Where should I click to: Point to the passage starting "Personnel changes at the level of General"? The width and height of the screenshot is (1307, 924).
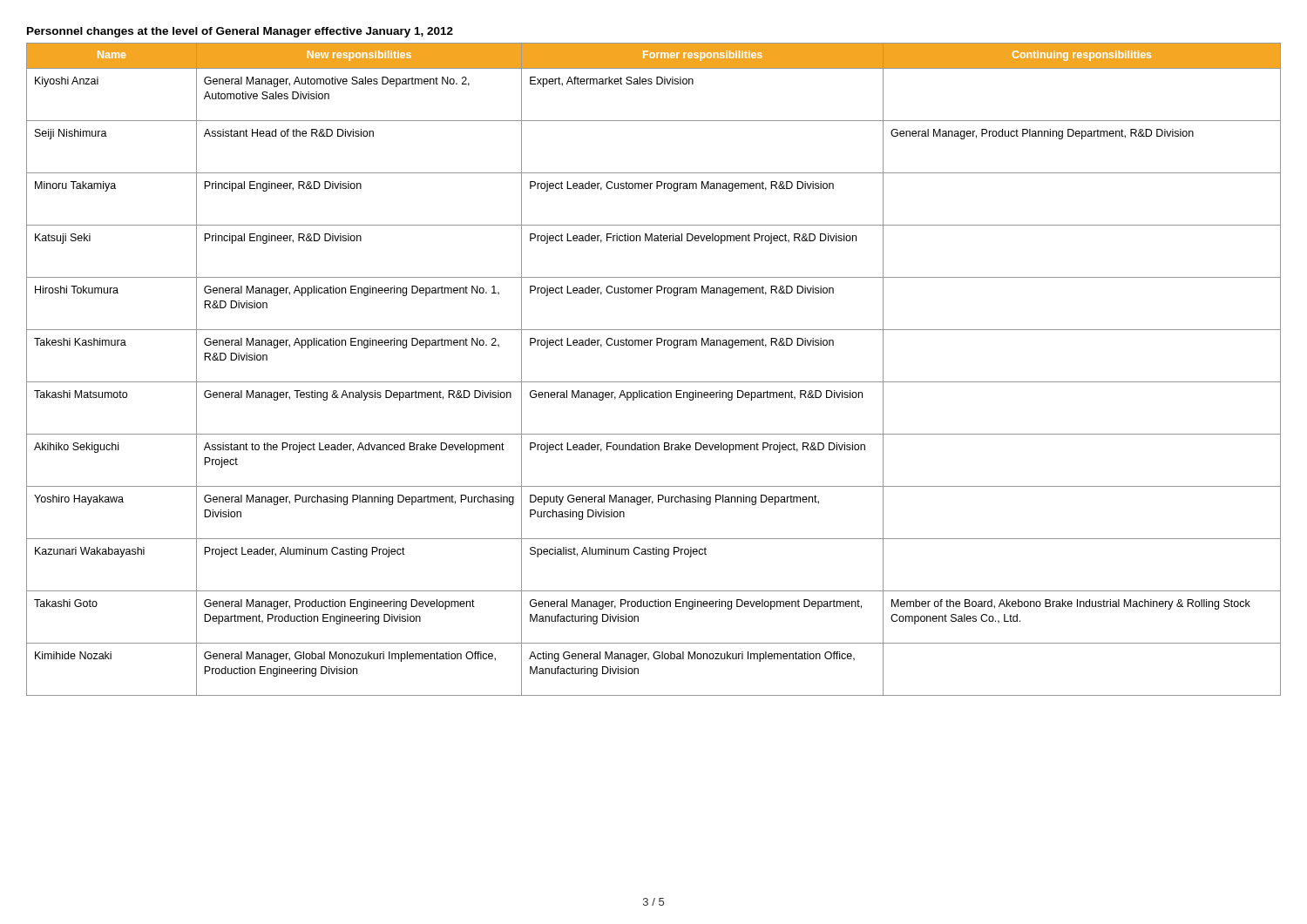[x=240, y=31]
